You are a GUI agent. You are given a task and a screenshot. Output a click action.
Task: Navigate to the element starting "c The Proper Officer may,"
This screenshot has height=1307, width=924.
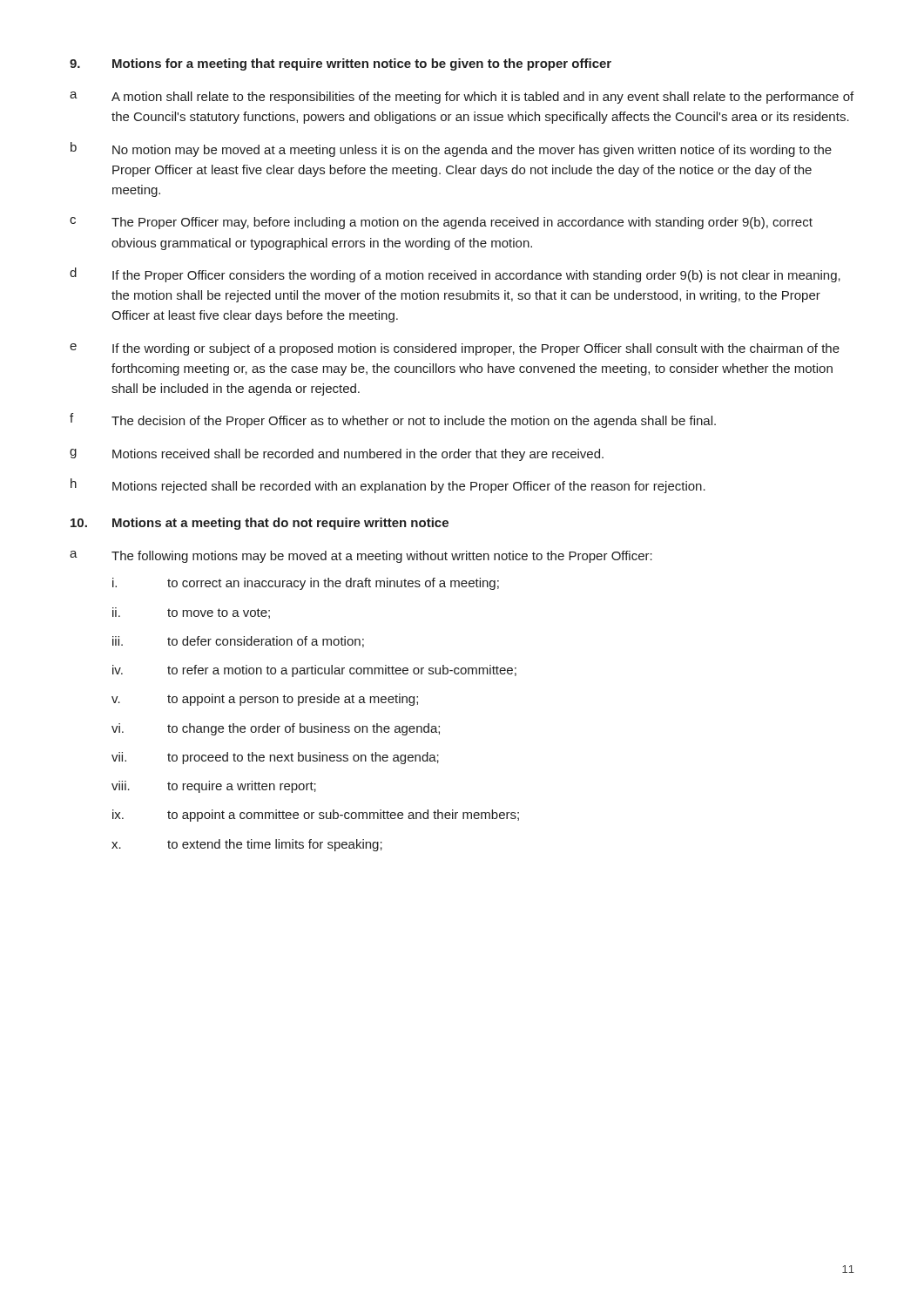(x=462, y=232)
